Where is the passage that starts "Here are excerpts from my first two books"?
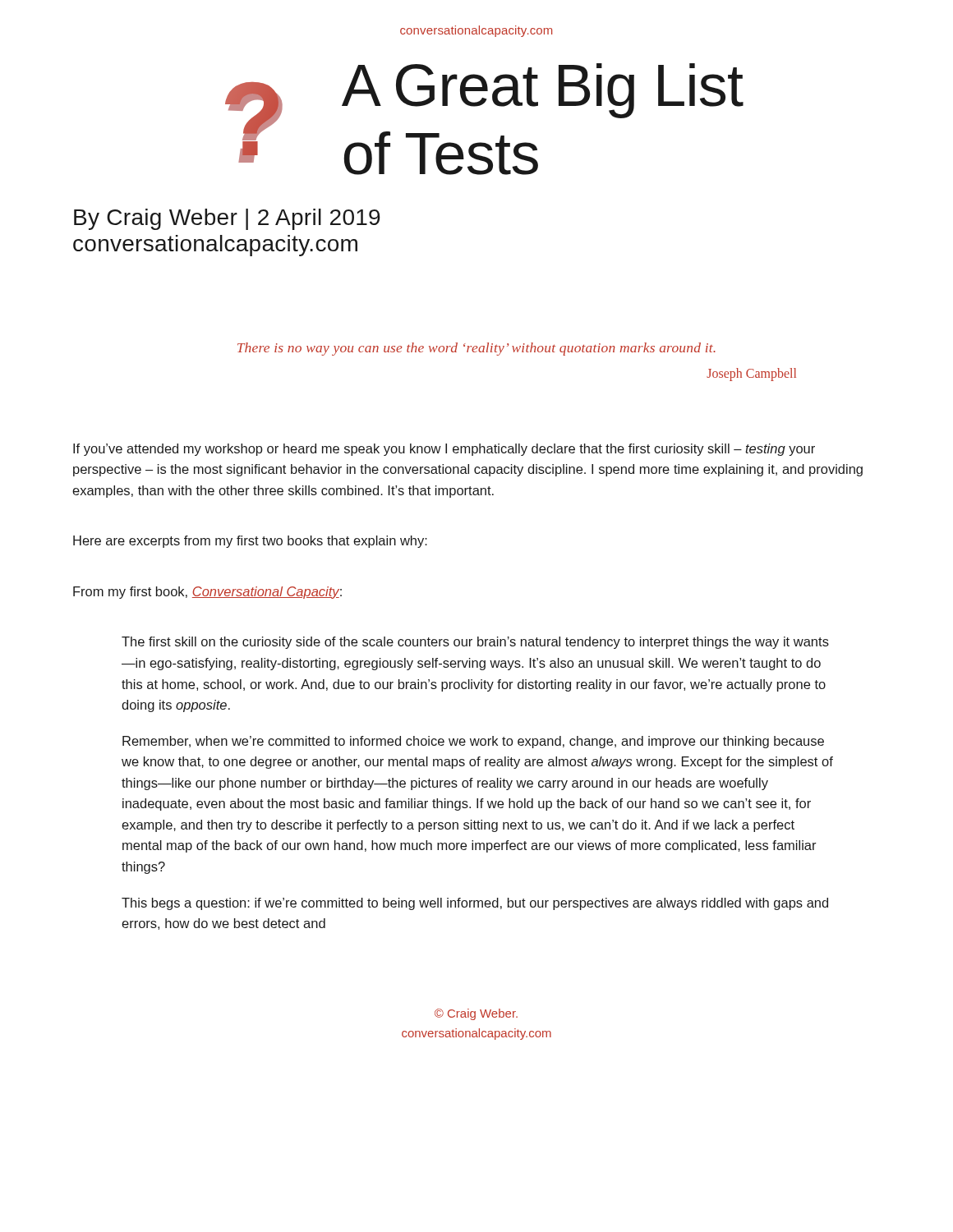Viewport: 953px width, 1232px height. 250,541
